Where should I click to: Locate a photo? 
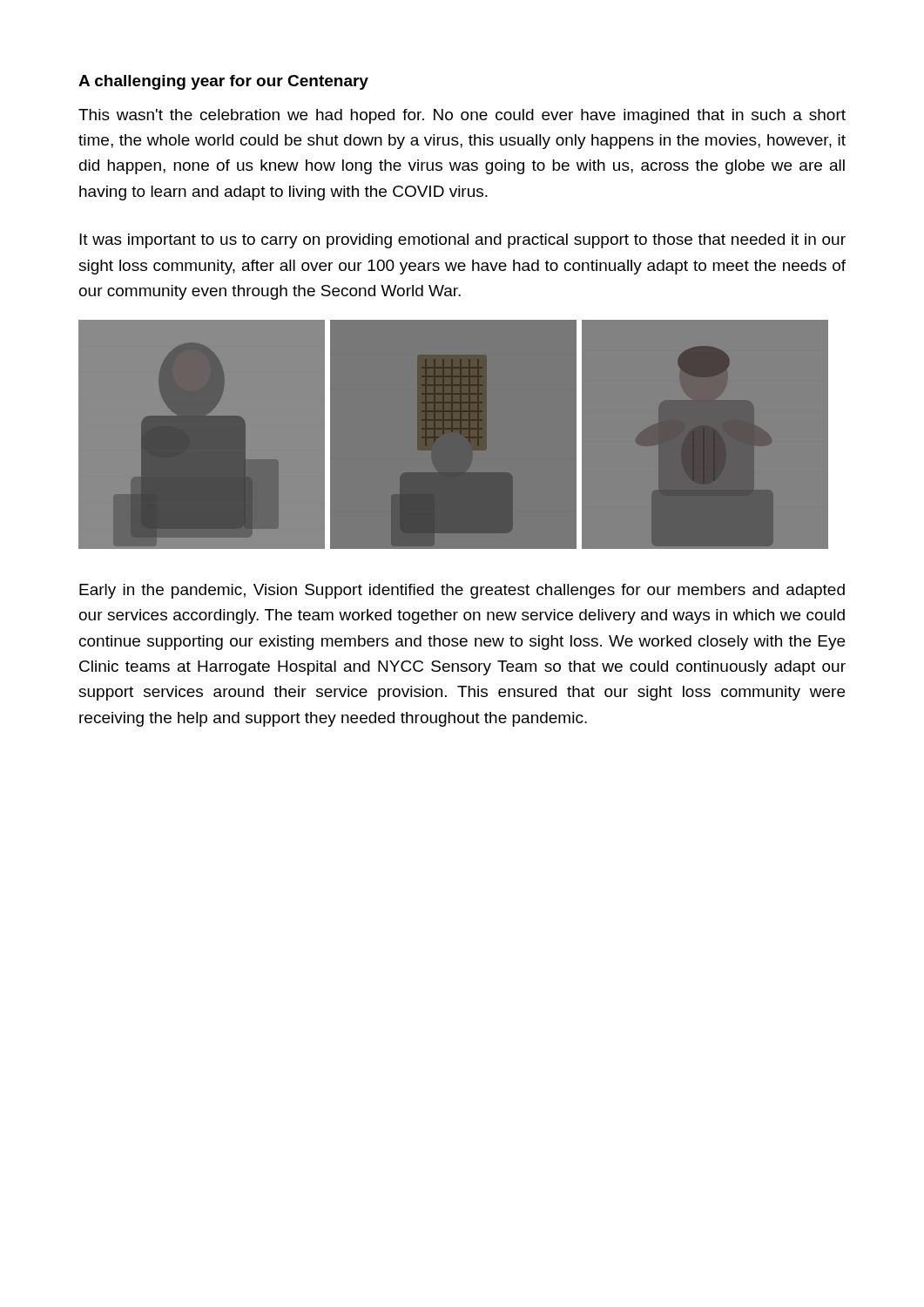tap(462, 434)
